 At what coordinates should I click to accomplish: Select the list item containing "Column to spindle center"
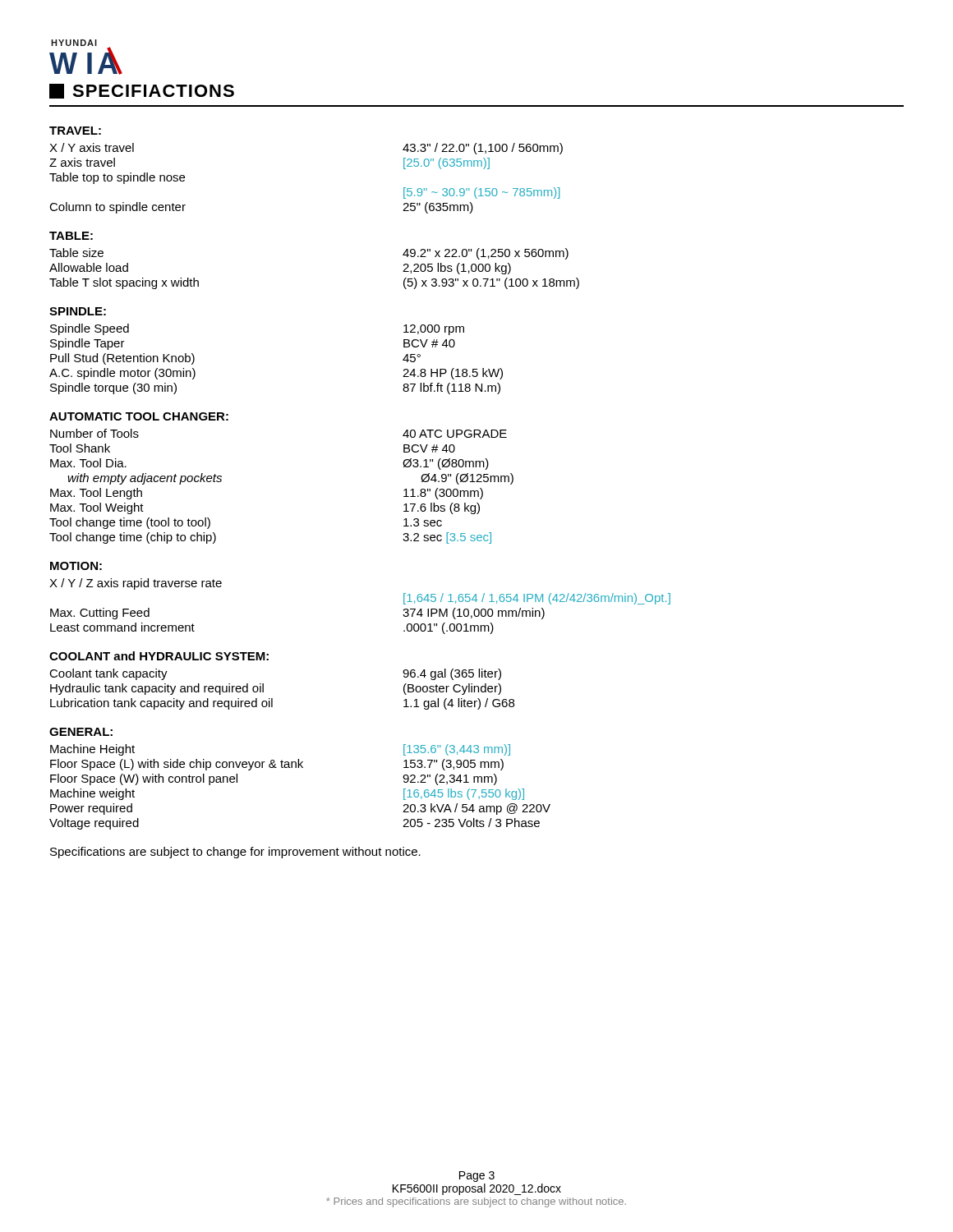tap(476, 207)
